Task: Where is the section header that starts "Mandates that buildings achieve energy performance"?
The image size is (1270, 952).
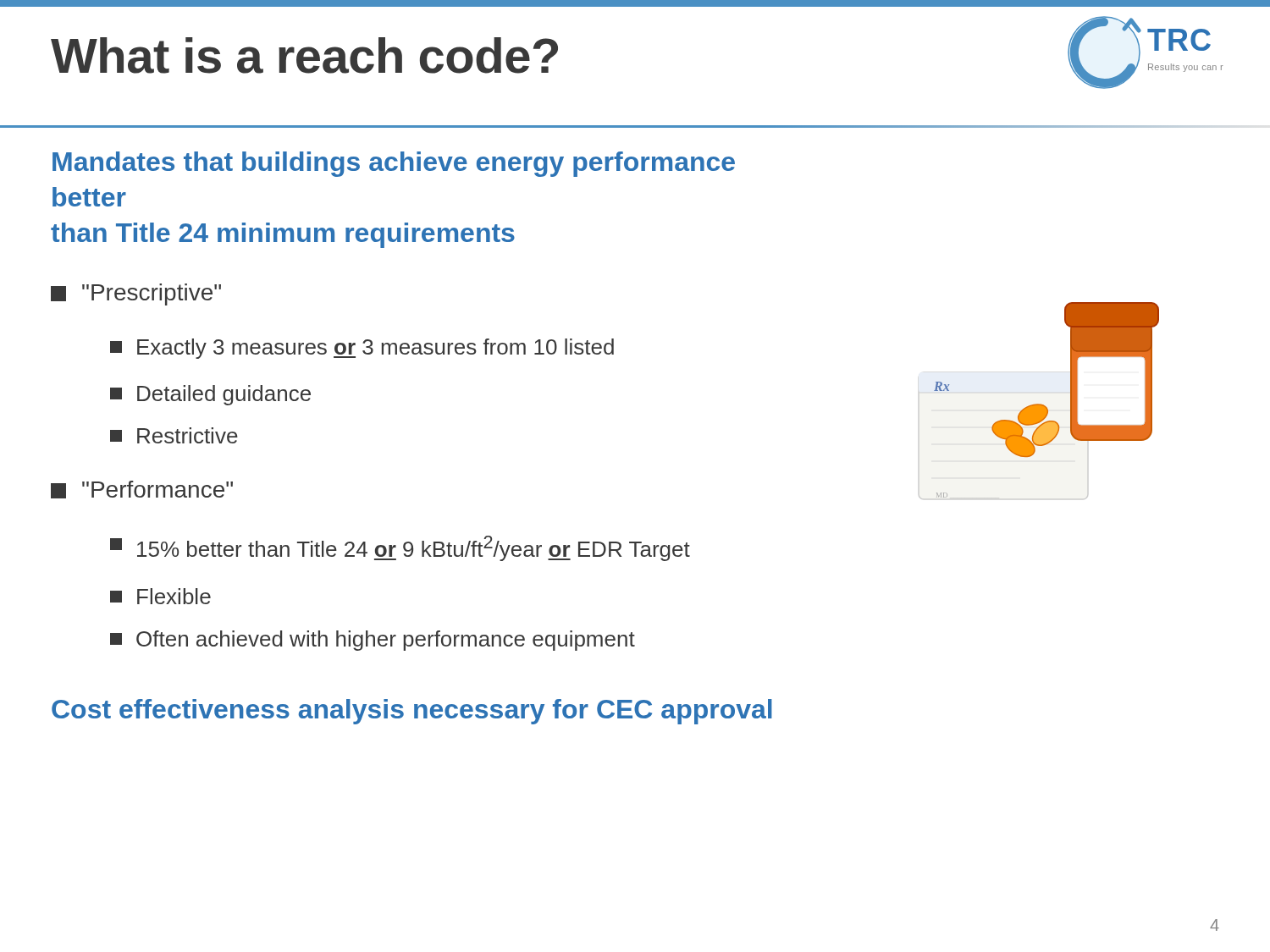Action: pyautogui.click(x=394, y=164)
